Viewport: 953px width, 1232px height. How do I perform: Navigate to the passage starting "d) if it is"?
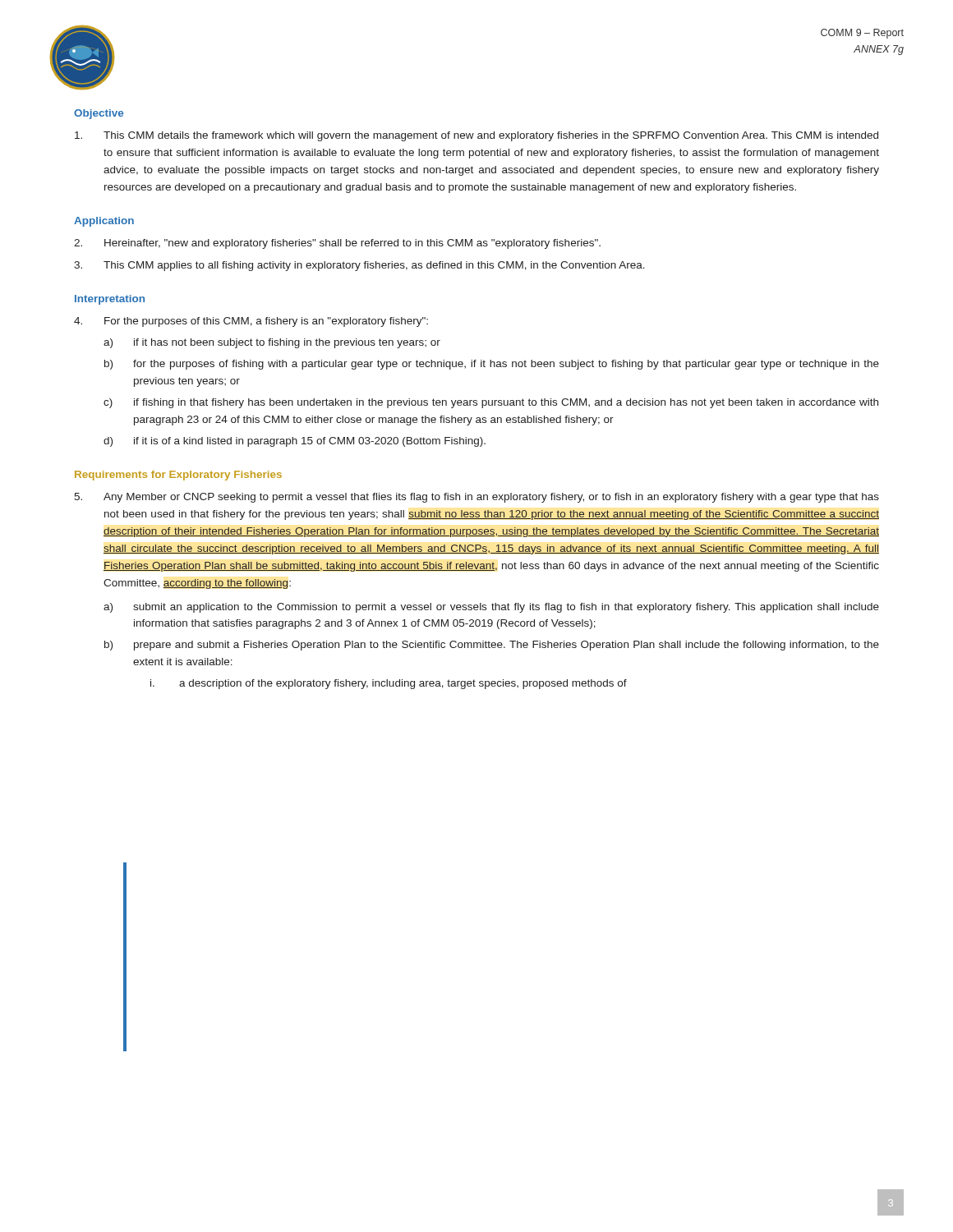476,441
